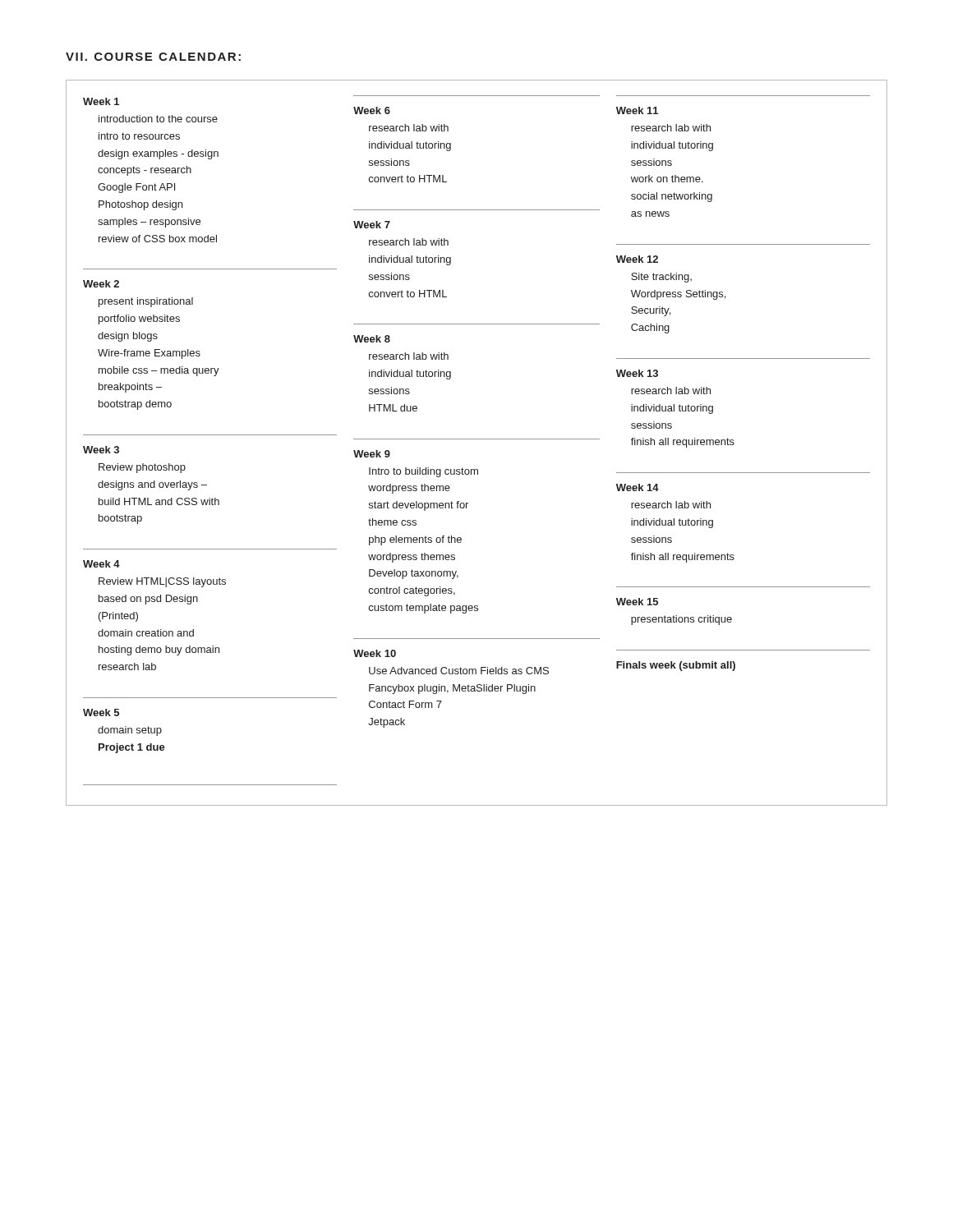
Task: Select the table that reads "Week 1 introduction"
Action: point(476,443)
